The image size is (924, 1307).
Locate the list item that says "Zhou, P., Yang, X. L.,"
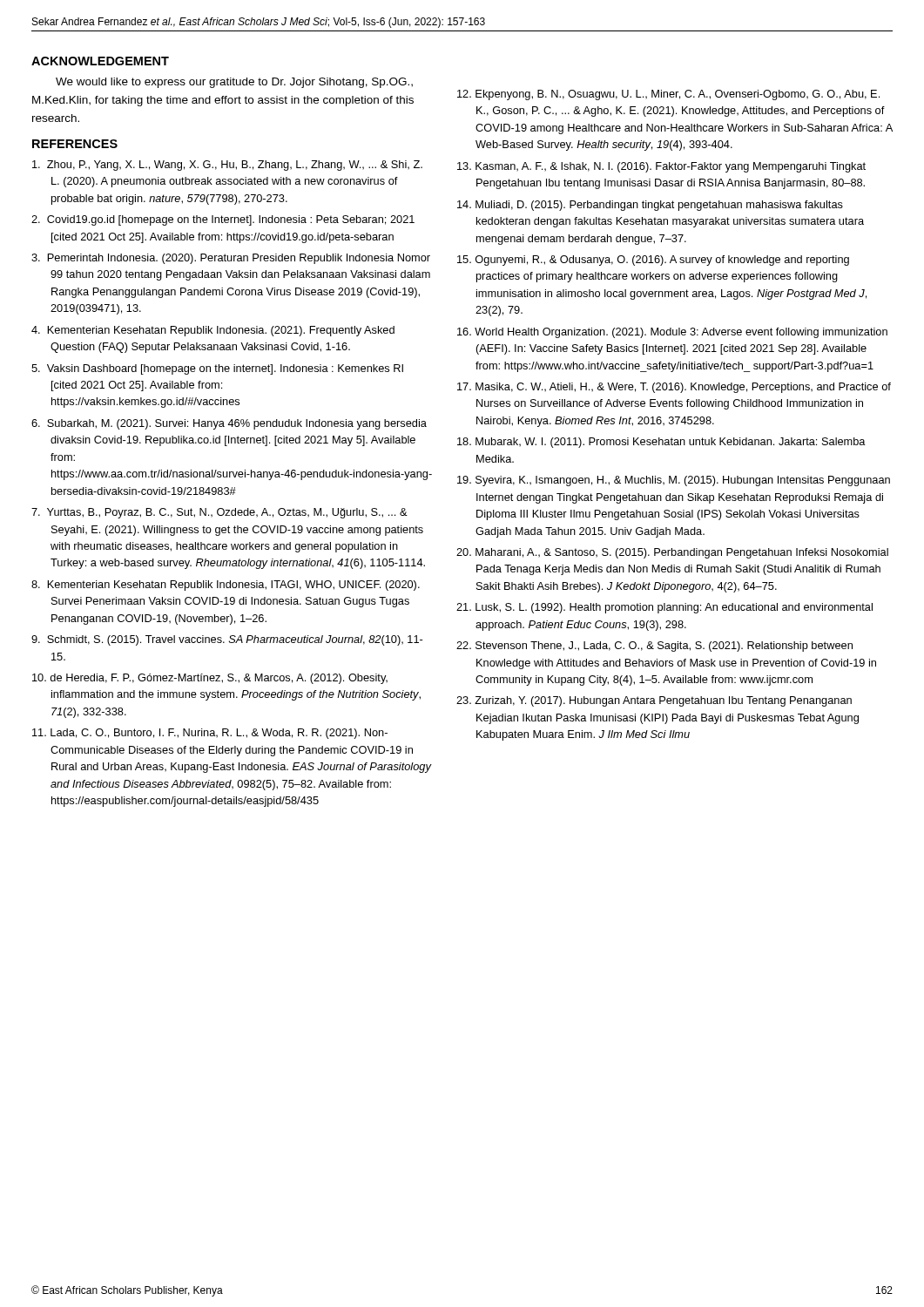pyautogui.click(x=227, y=181)
